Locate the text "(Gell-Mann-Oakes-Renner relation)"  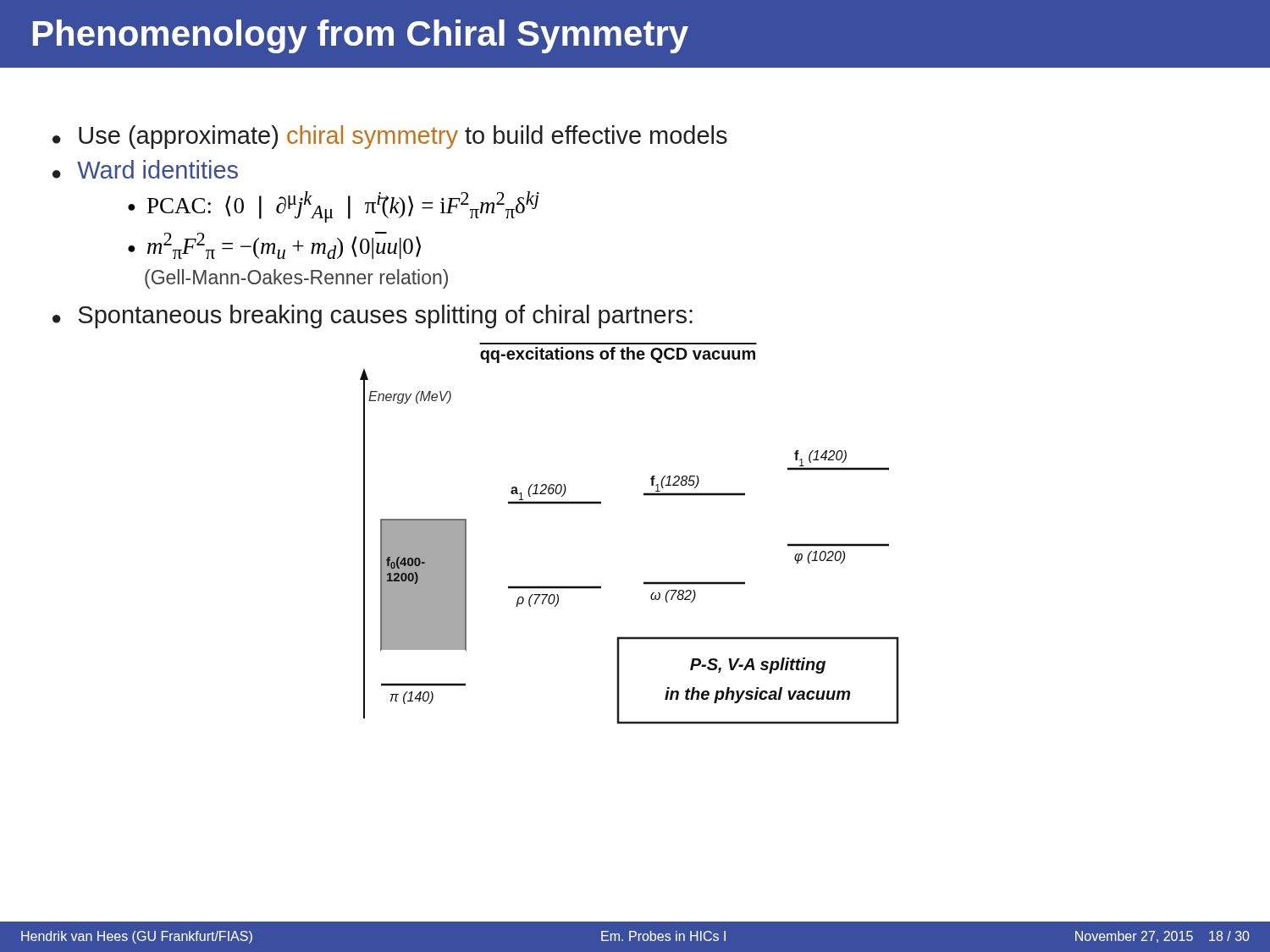coord(296,277)
